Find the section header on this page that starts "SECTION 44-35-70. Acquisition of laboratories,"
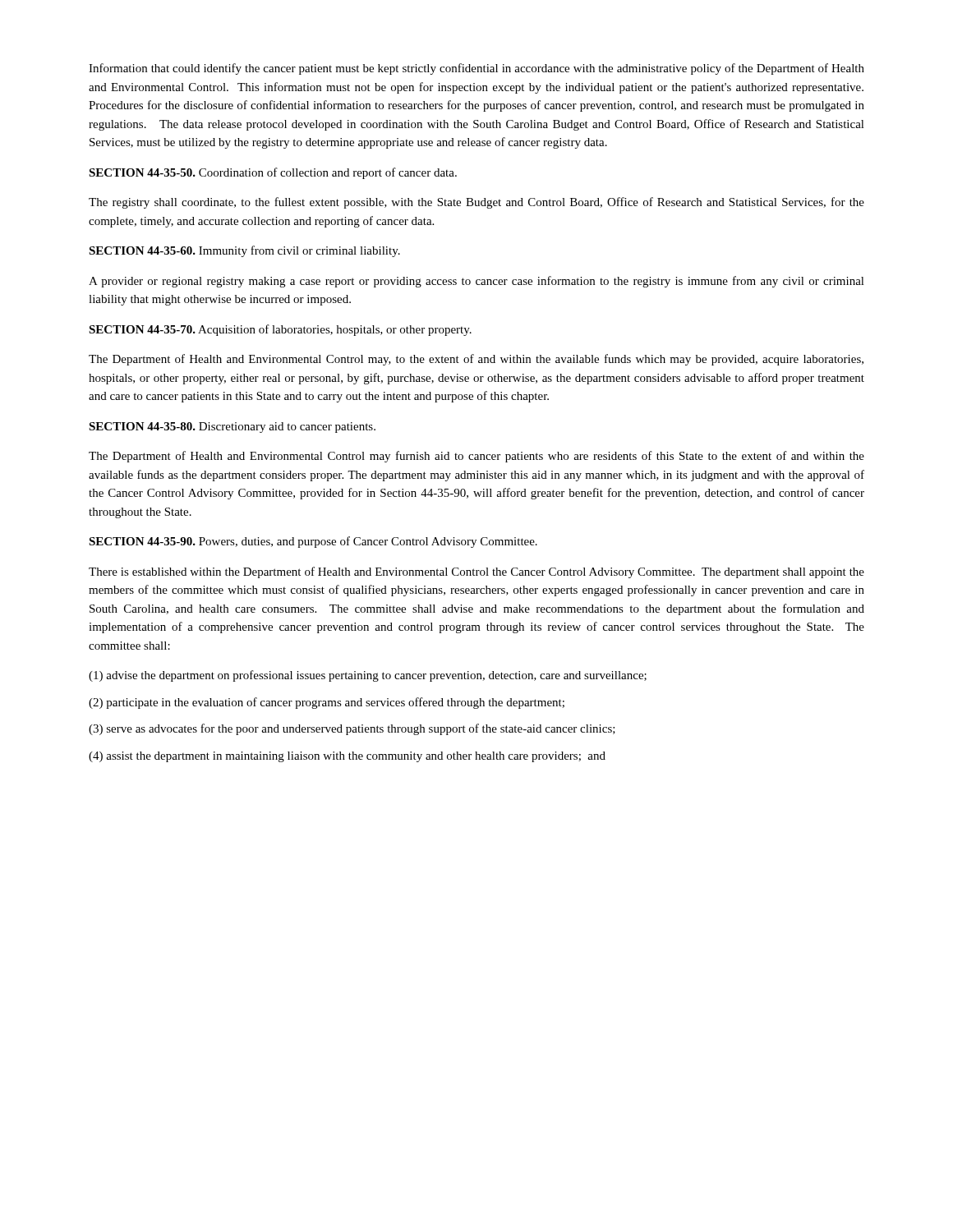953x1232 pixels. click(x=280, y=329)
